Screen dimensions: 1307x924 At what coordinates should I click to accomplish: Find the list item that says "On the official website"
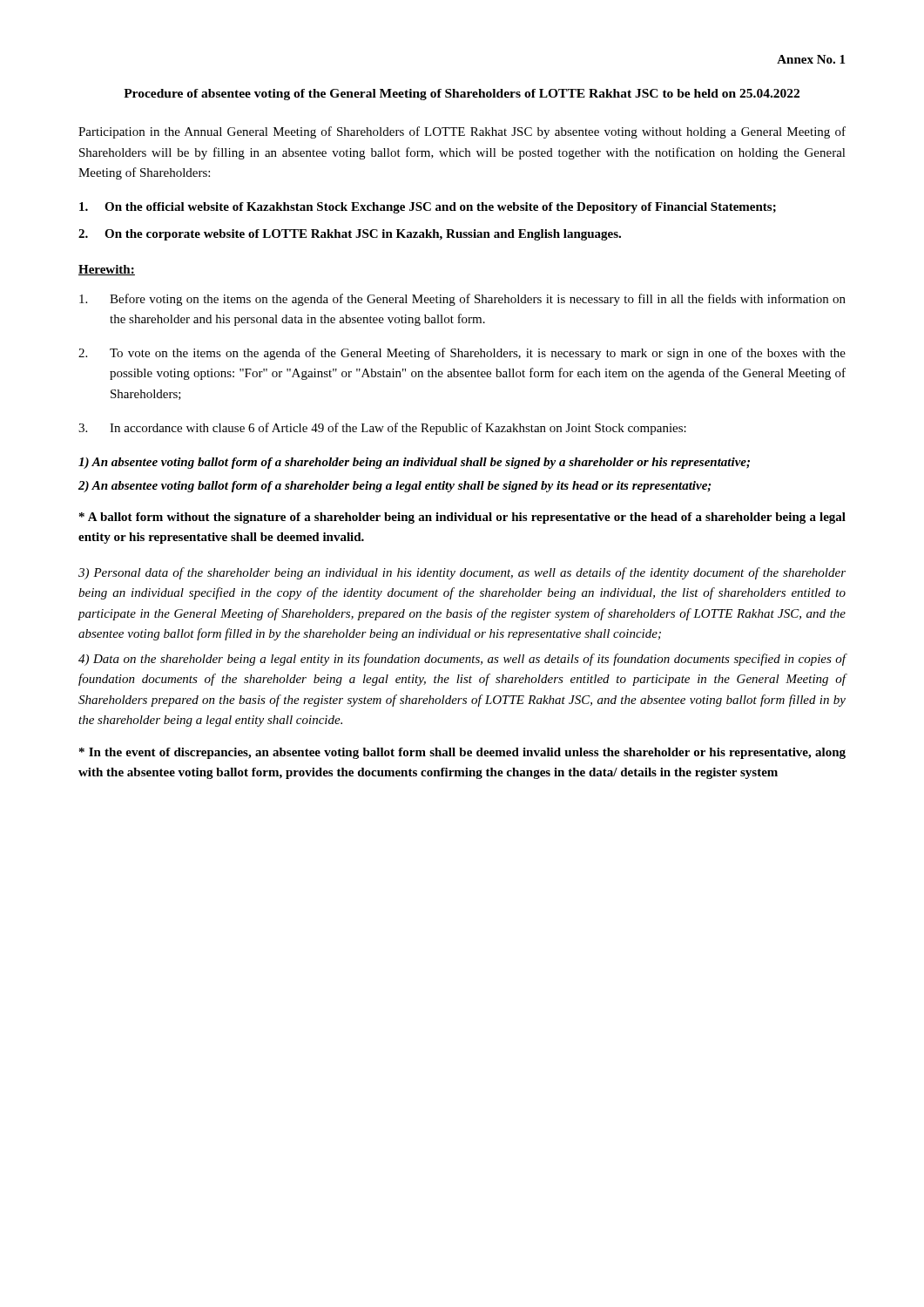(x=427, y=207)
